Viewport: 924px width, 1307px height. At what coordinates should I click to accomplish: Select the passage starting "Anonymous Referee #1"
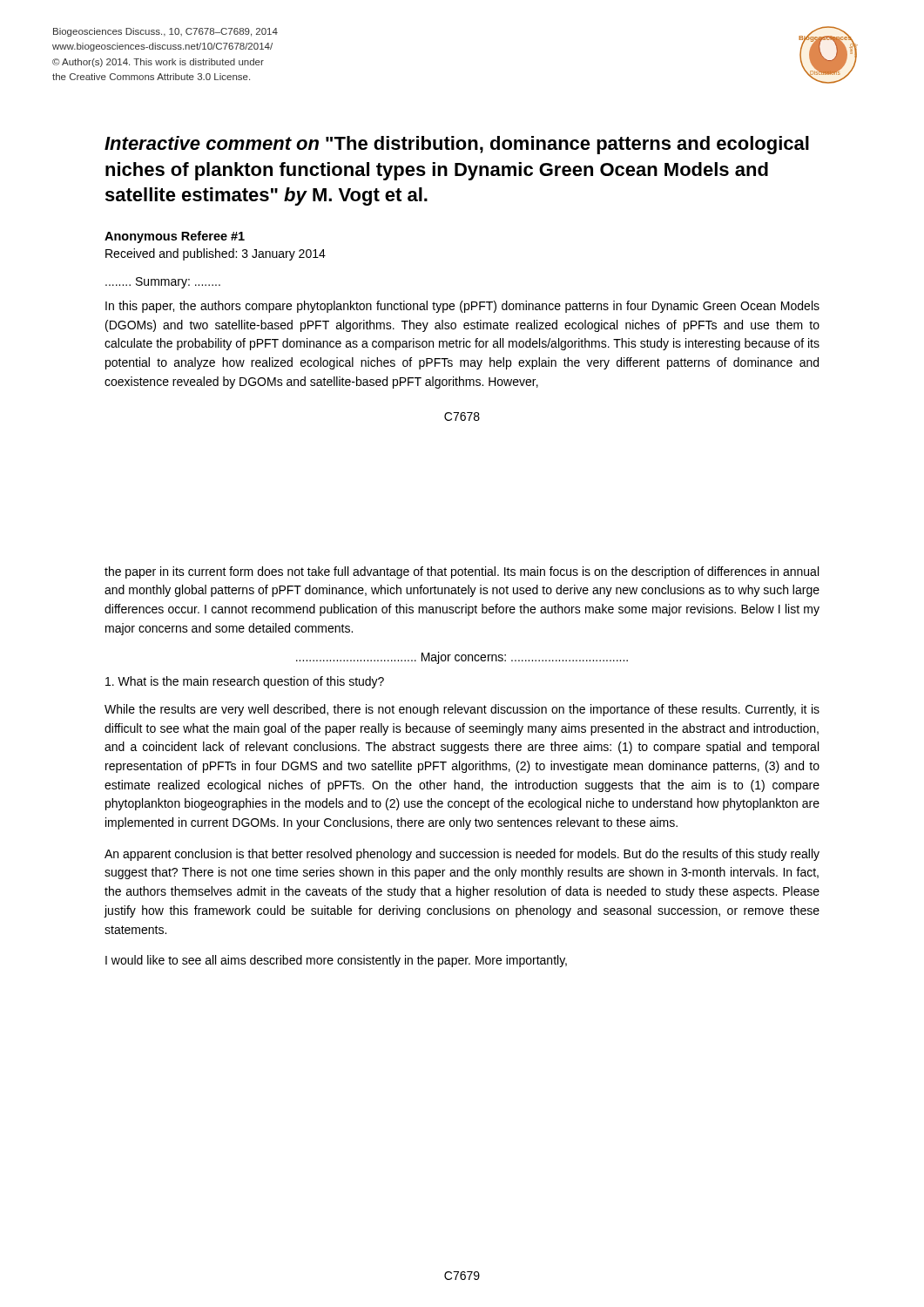(x=175, y=236)
